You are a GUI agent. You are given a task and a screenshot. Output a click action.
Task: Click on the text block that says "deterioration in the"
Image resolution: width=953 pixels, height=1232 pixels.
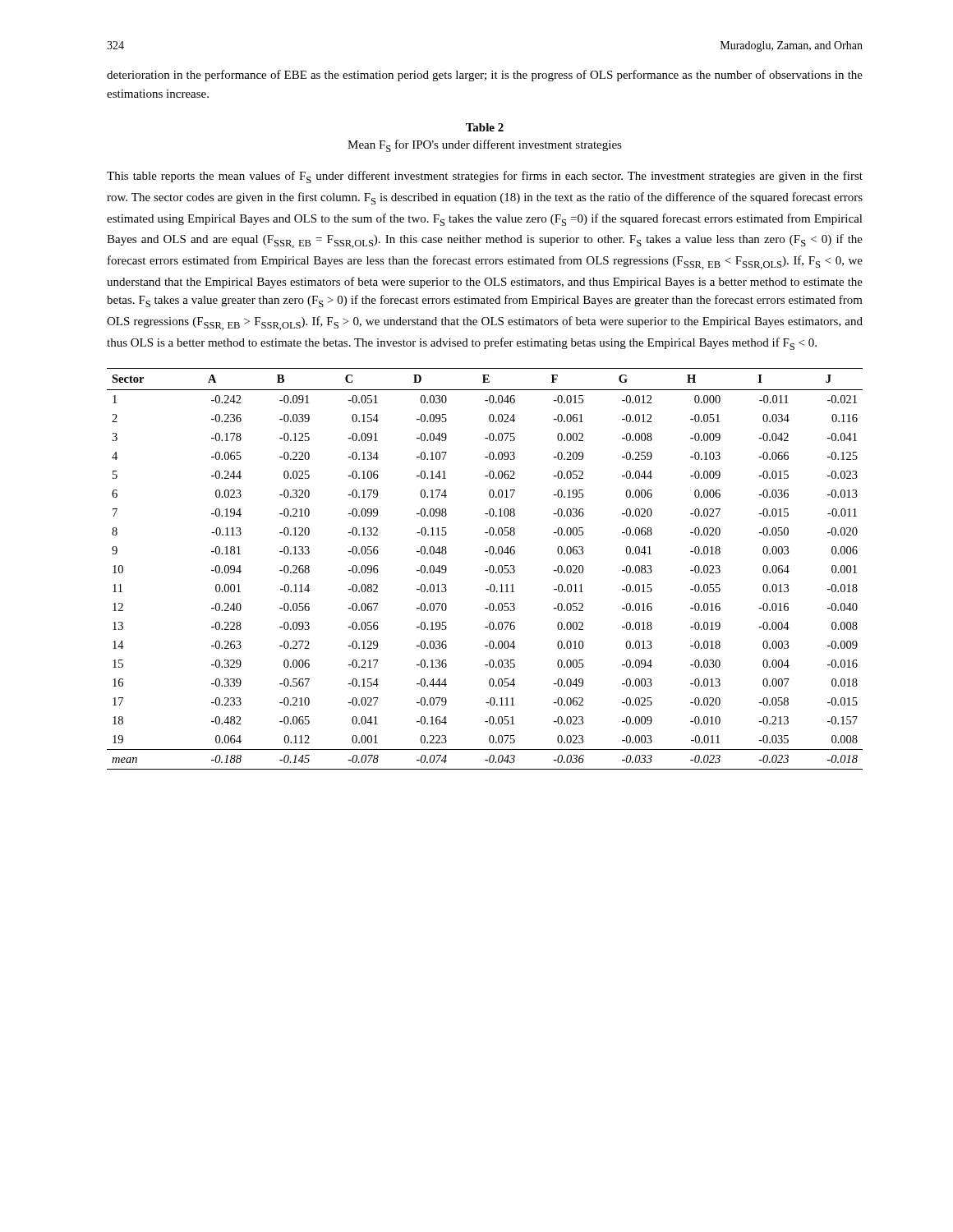point(485,84)
